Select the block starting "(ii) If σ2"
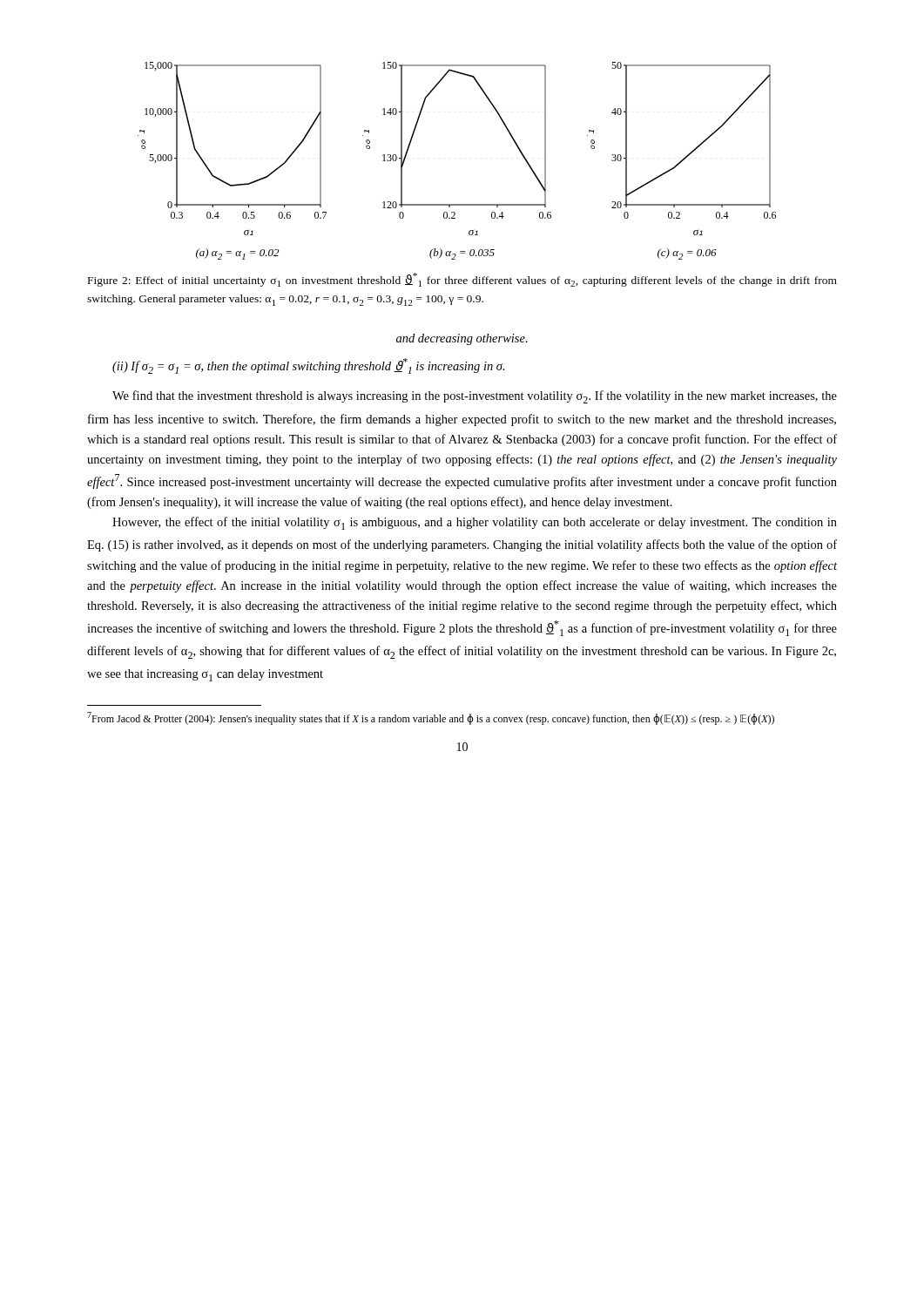 point(309,366)
